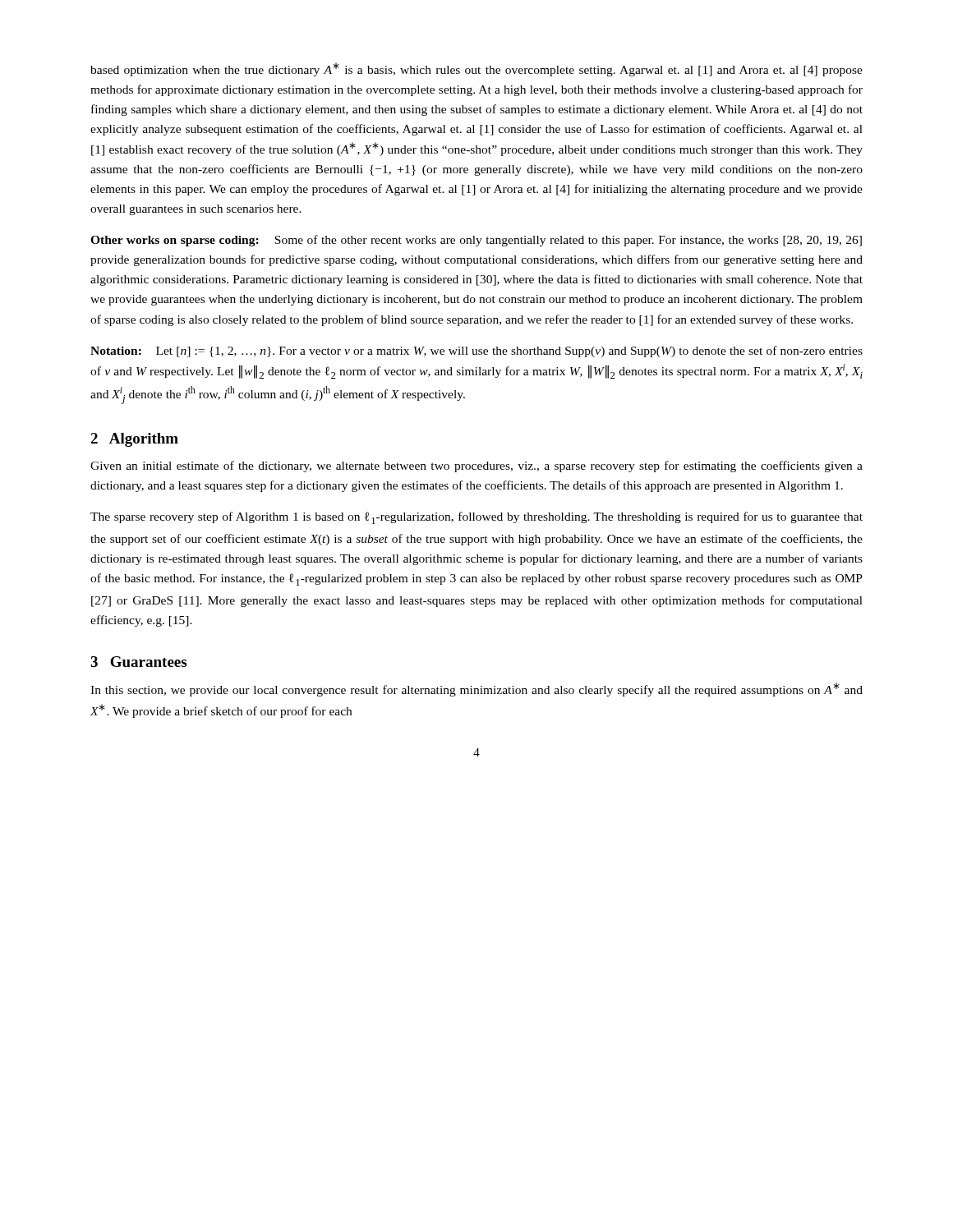Locate the text block with the text "Given an initial estimate of the"
The image size is (953, 1232).
(476, 475)
